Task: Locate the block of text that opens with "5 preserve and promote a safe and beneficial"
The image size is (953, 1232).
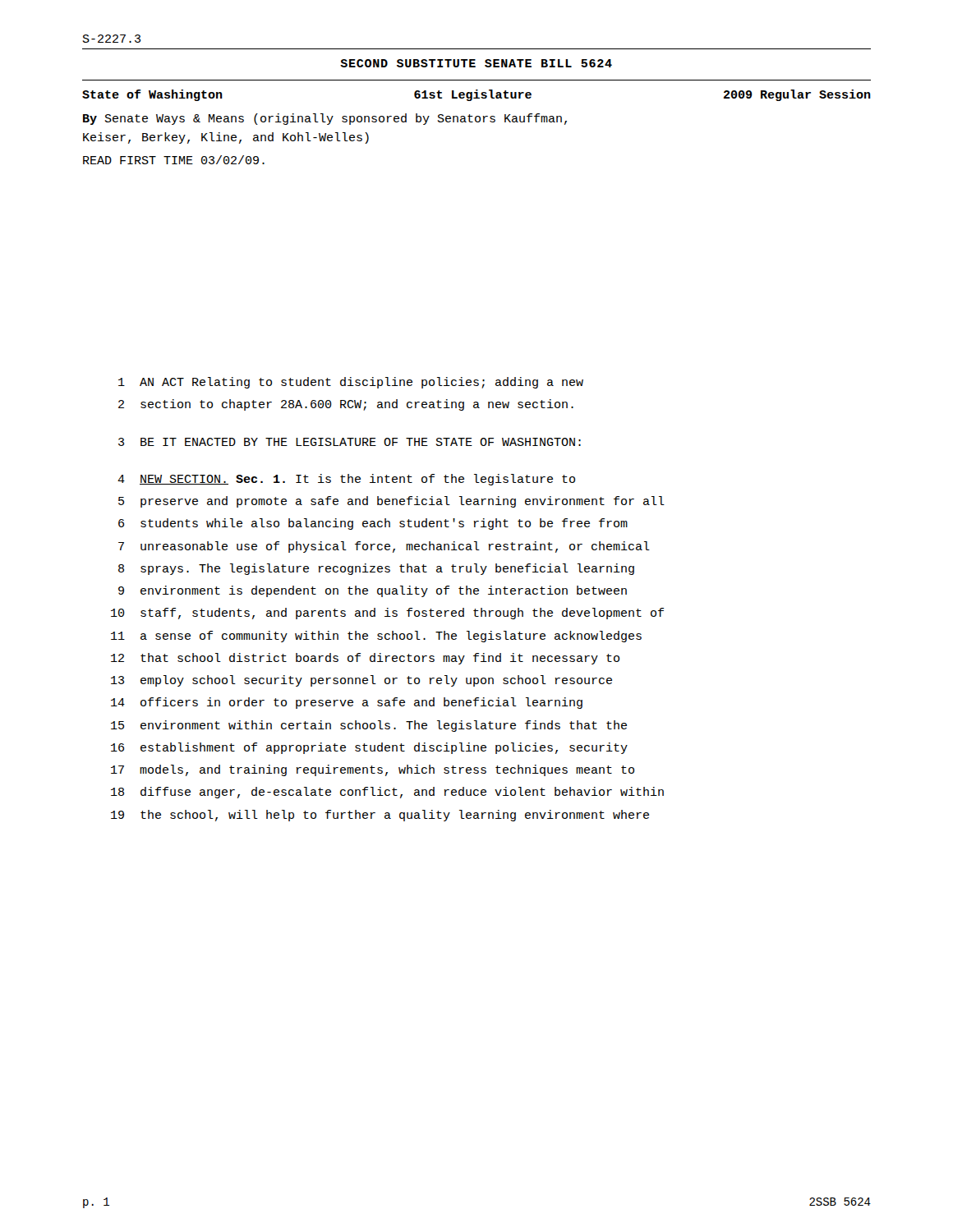Action: coord(476,502)
